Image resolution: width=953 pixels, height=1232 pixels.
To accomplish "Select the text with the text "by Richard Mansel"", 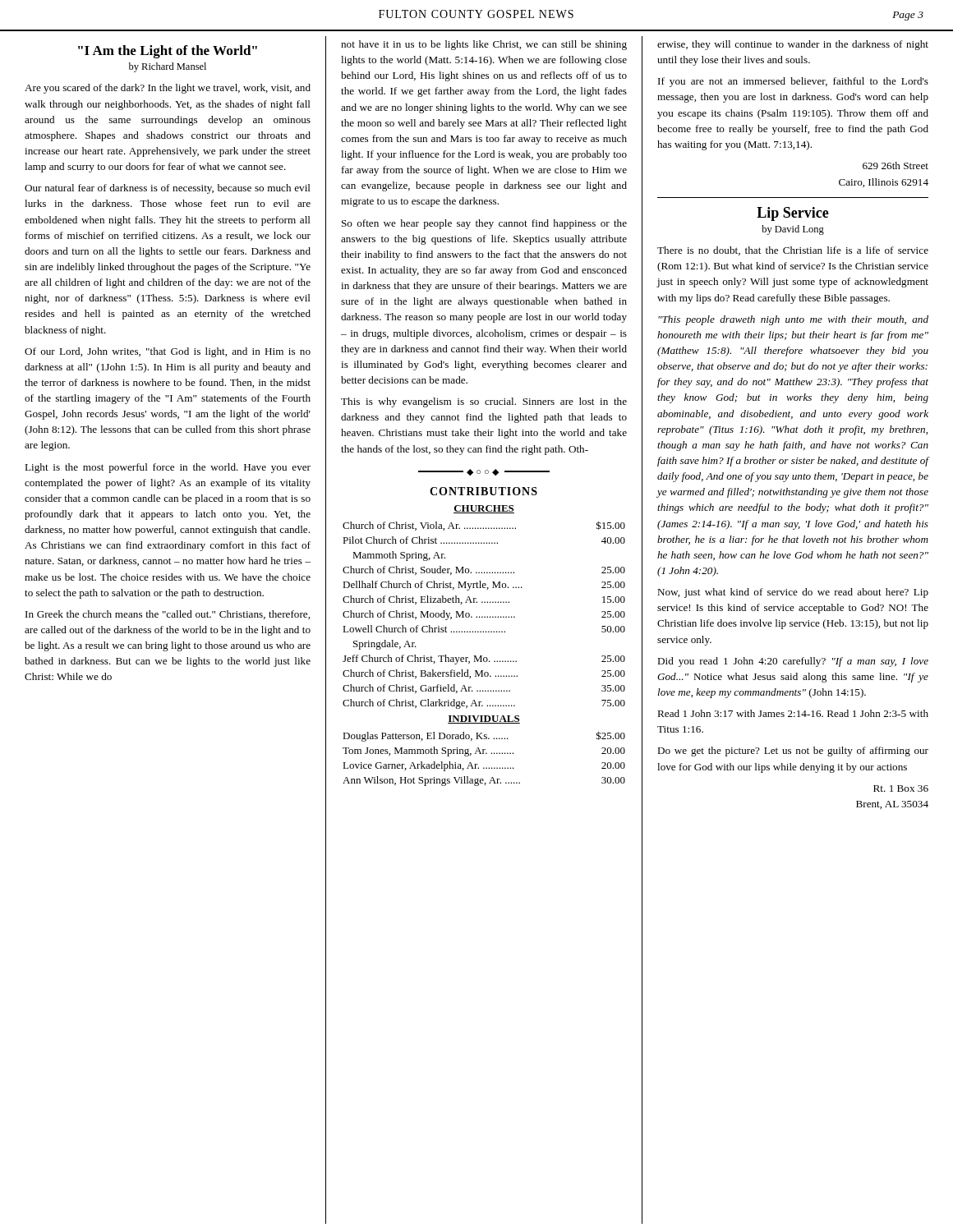I will point(168,67).
